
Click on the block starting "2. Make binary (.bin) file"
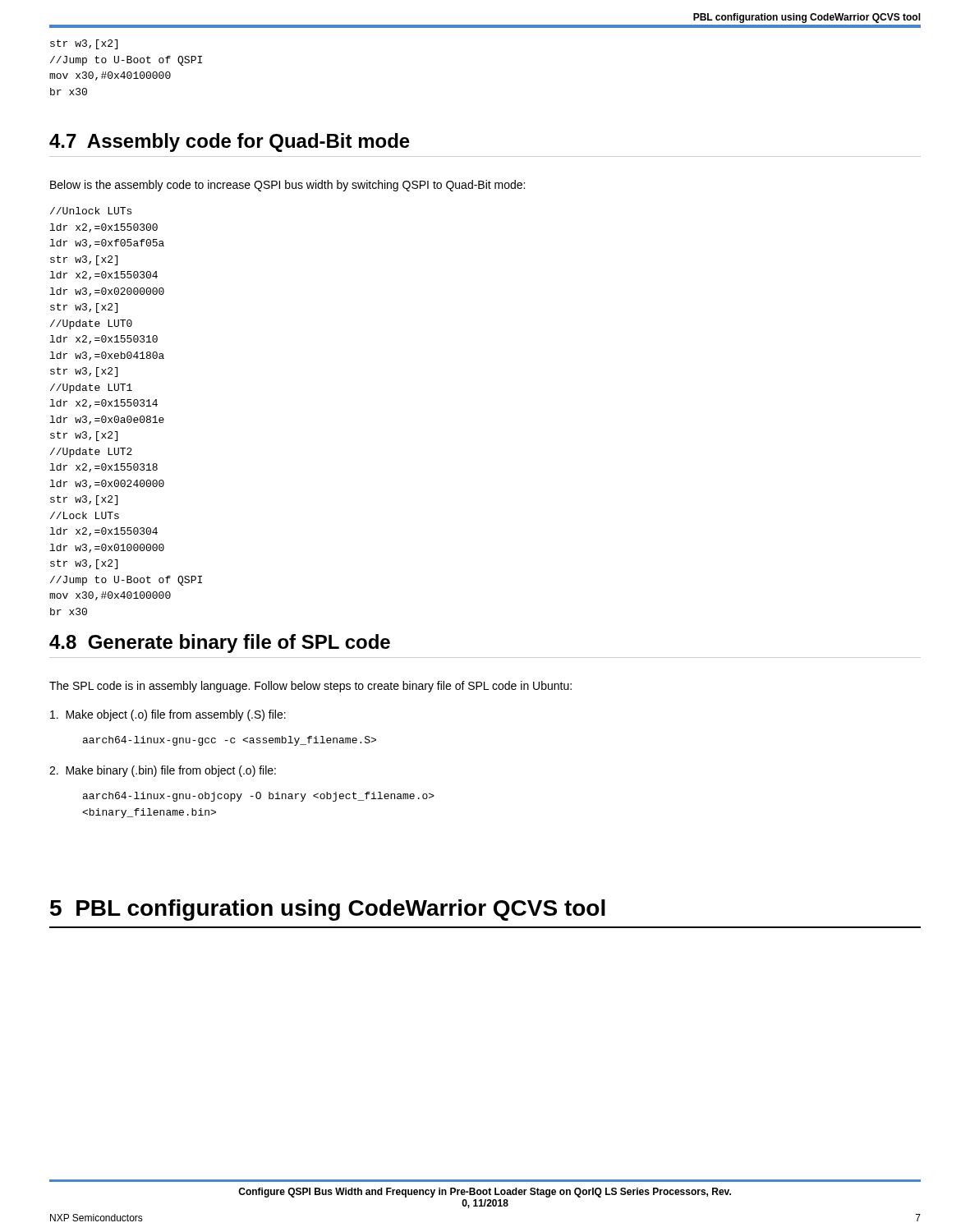click(163, 771)
